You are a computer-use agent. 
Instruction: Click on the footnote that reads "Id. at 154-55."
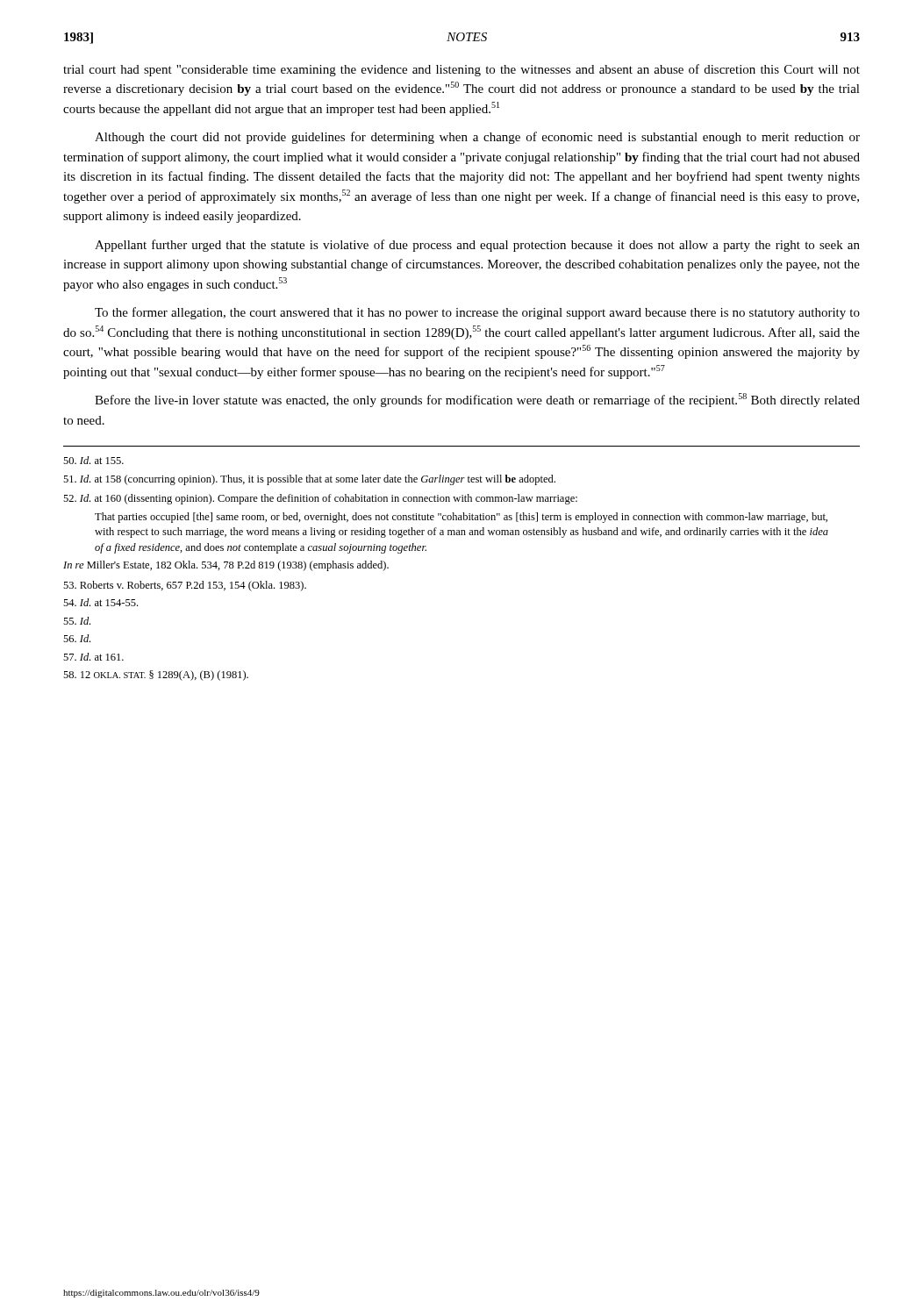[101, 603]
